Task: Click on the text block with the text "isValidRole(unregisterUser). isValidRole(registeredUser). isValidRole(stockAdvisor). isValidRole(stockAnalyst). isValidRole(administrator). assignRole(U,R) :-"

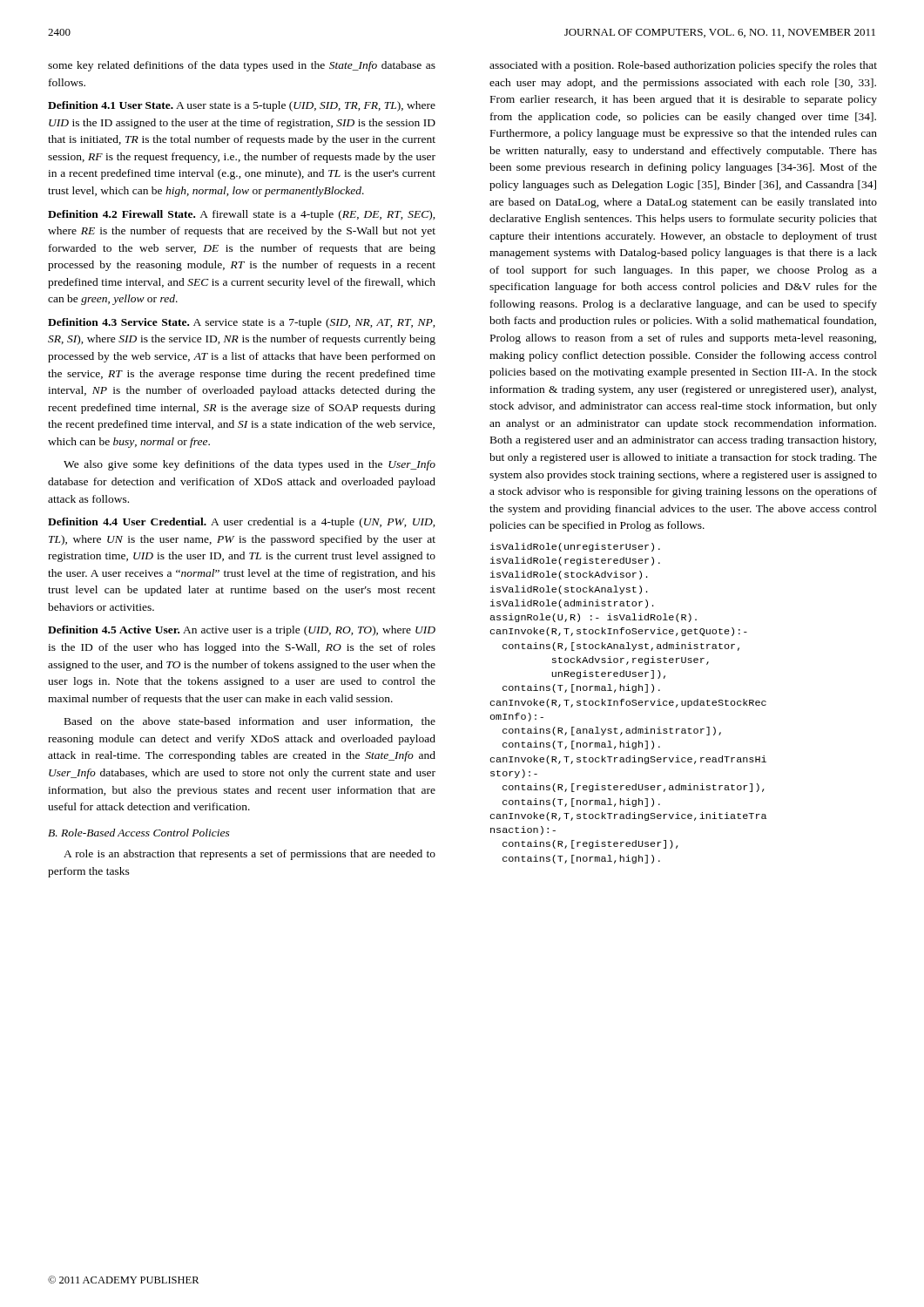Action: [x=683, y=703]
